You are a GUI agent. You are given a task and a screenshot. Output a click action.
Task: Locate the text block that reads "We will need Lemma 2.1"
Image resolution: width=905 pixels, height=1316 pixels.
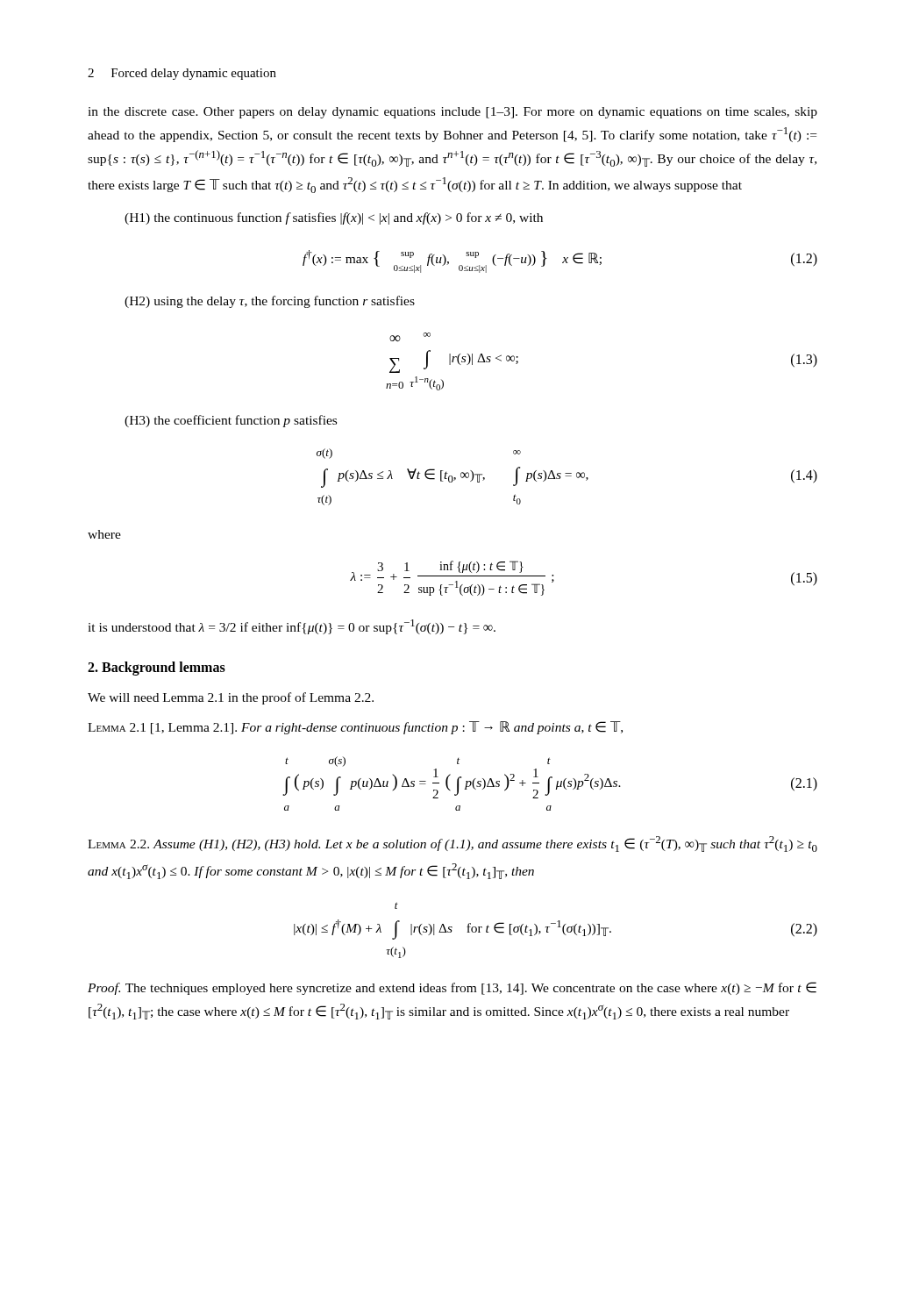click(231, 697)
